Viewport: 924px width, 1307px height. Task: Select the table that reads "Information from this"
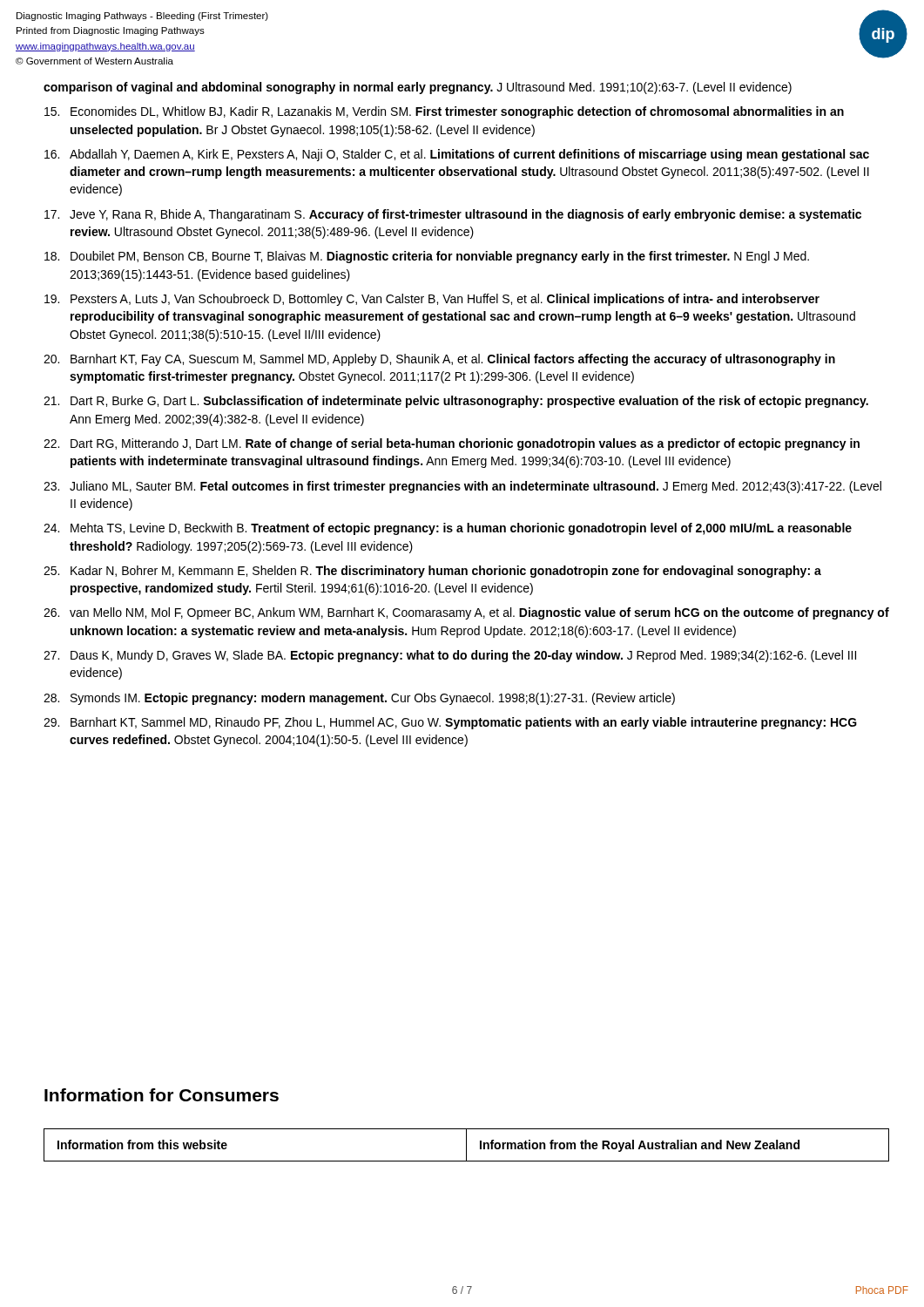[466, 1145]
